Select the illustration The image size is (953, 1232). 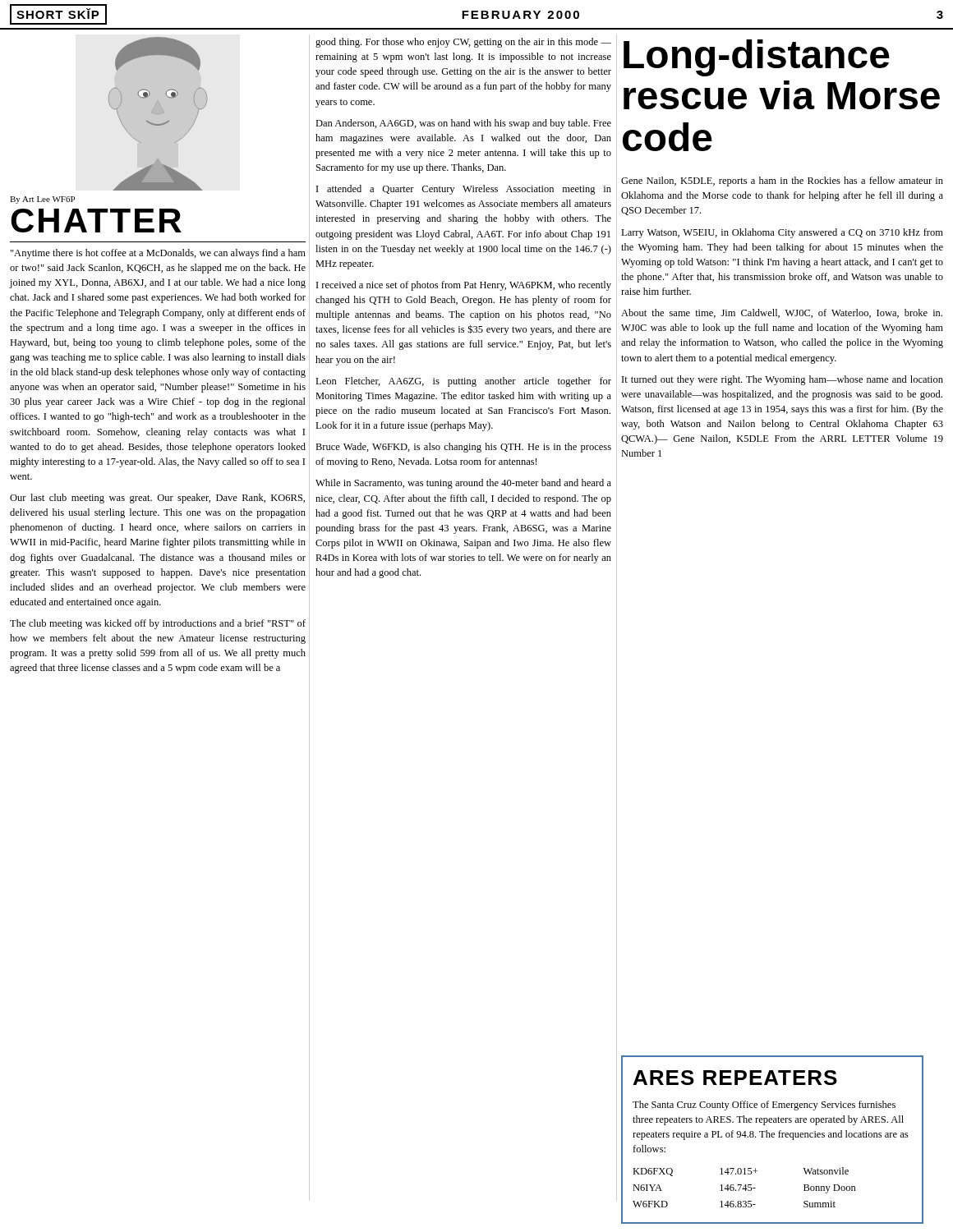pyautogui.click(x=158, y=113)
